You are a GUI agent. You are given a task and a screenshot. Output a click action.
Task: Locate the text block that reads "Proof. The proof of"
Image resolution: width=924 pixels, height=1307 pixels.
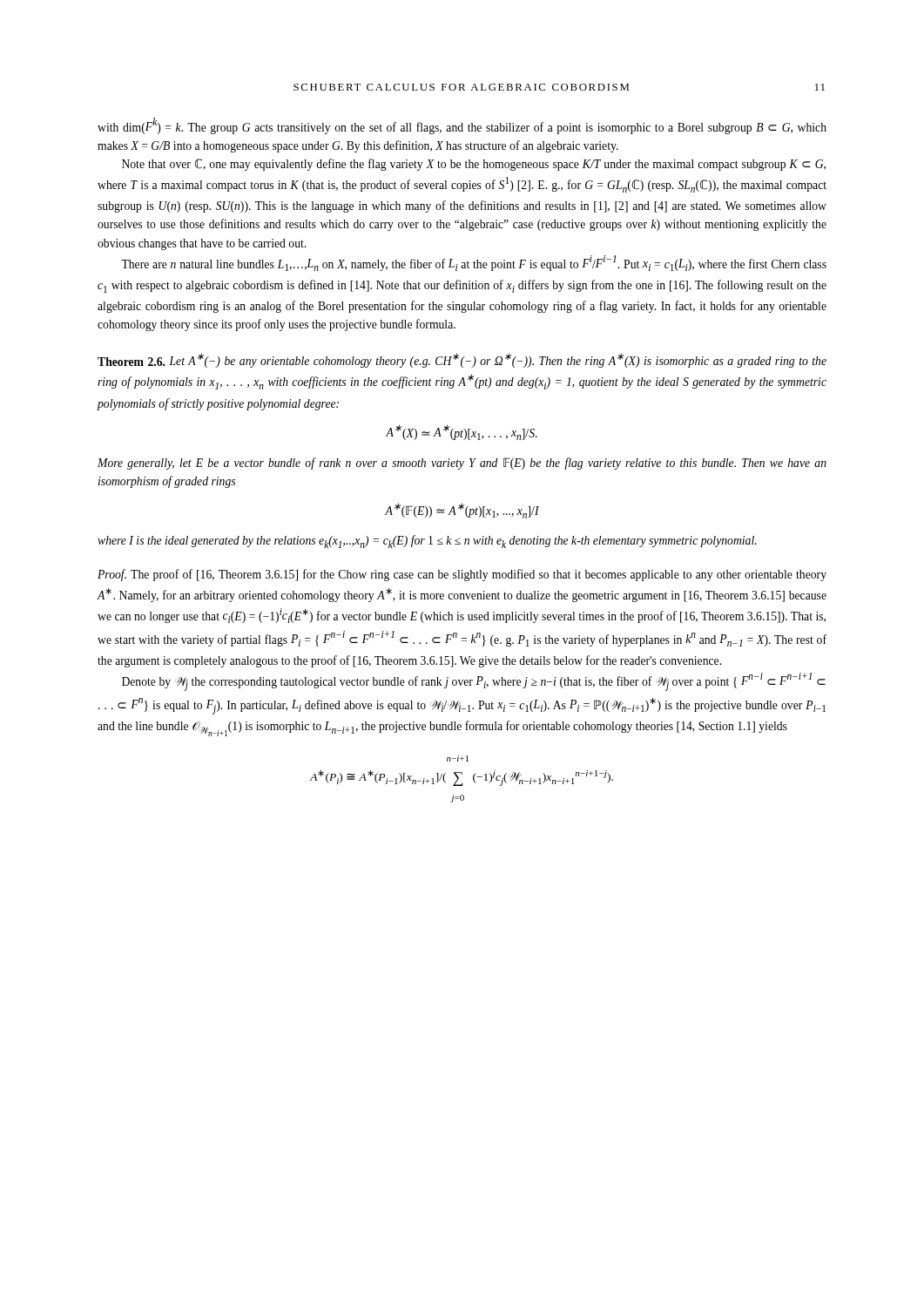(462, 618)
